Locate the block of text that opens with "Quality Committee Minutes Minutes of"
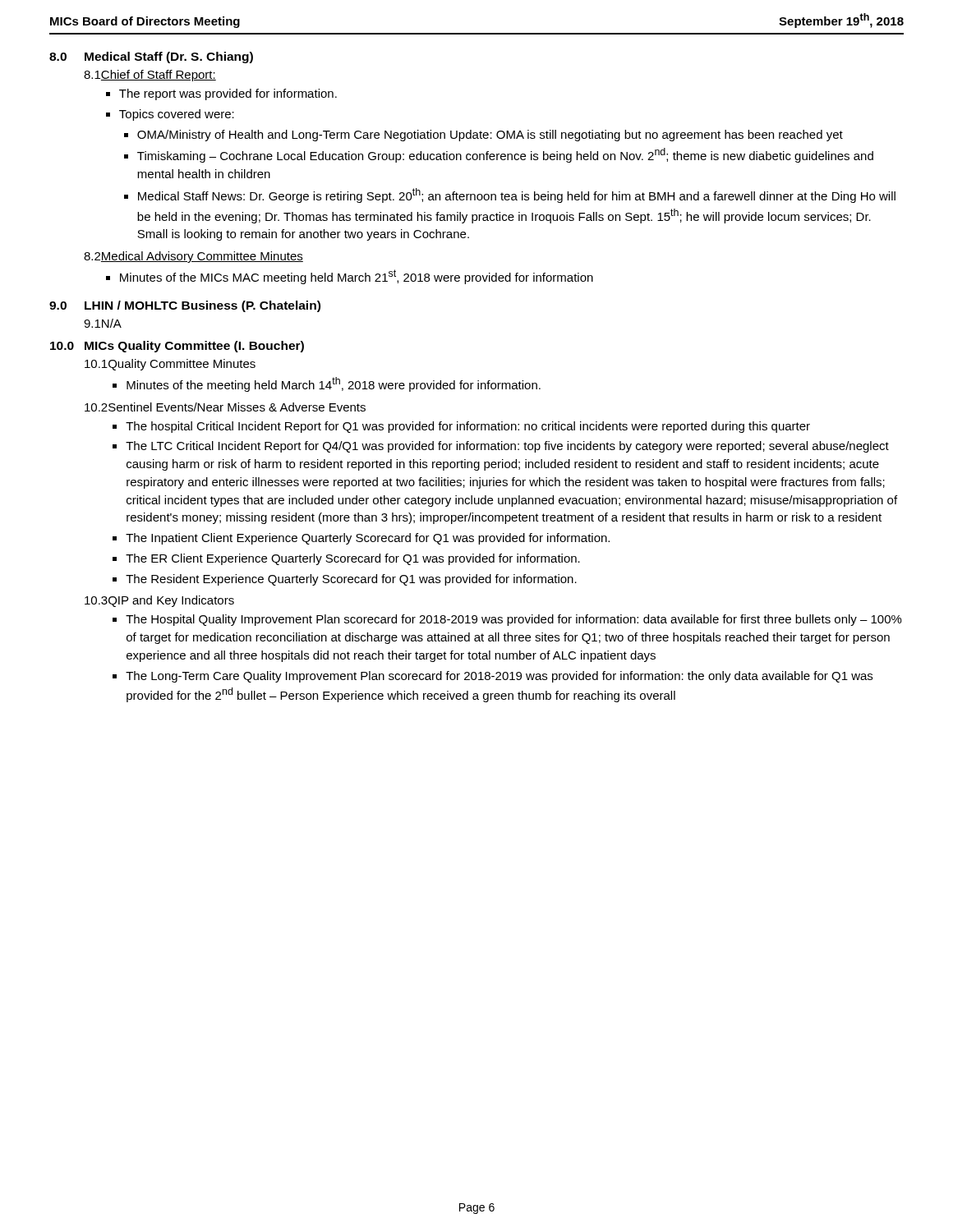953x1232 pixels. click(506, 375)
